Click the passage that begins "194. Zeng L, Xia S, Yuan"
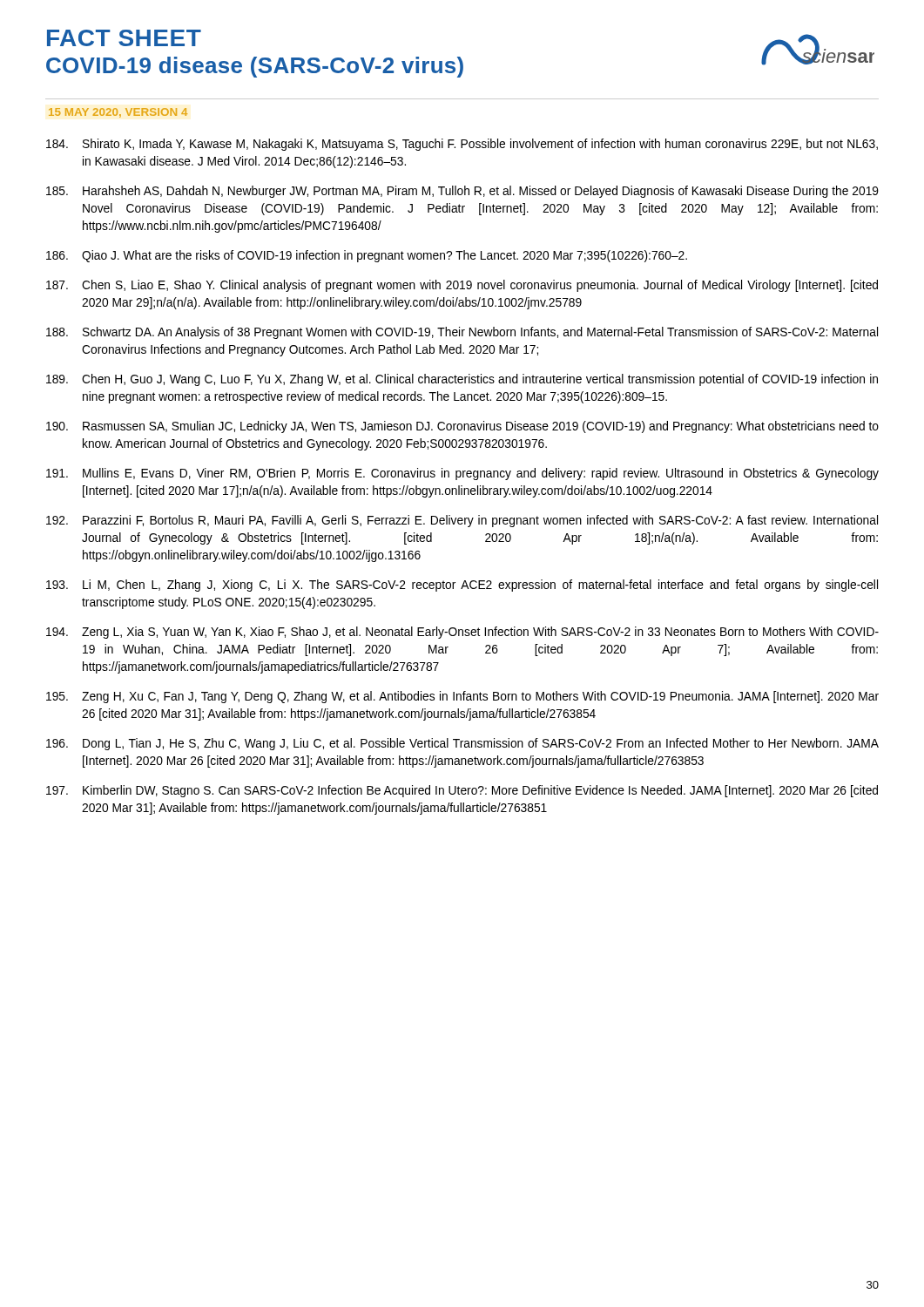 462,633
